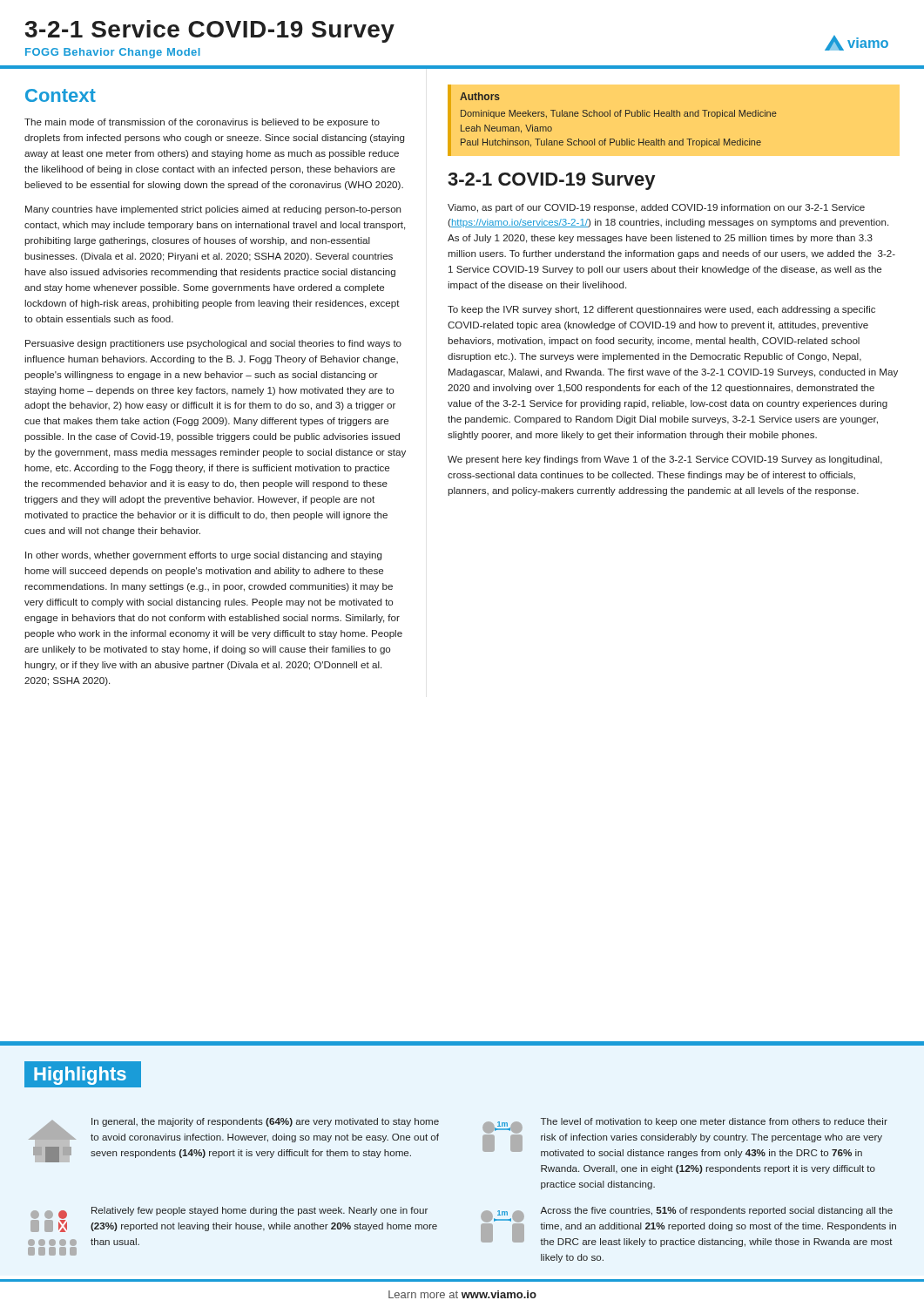
Task: Click the passage that begins "We present here key findings from"
Action: [665, 474]
